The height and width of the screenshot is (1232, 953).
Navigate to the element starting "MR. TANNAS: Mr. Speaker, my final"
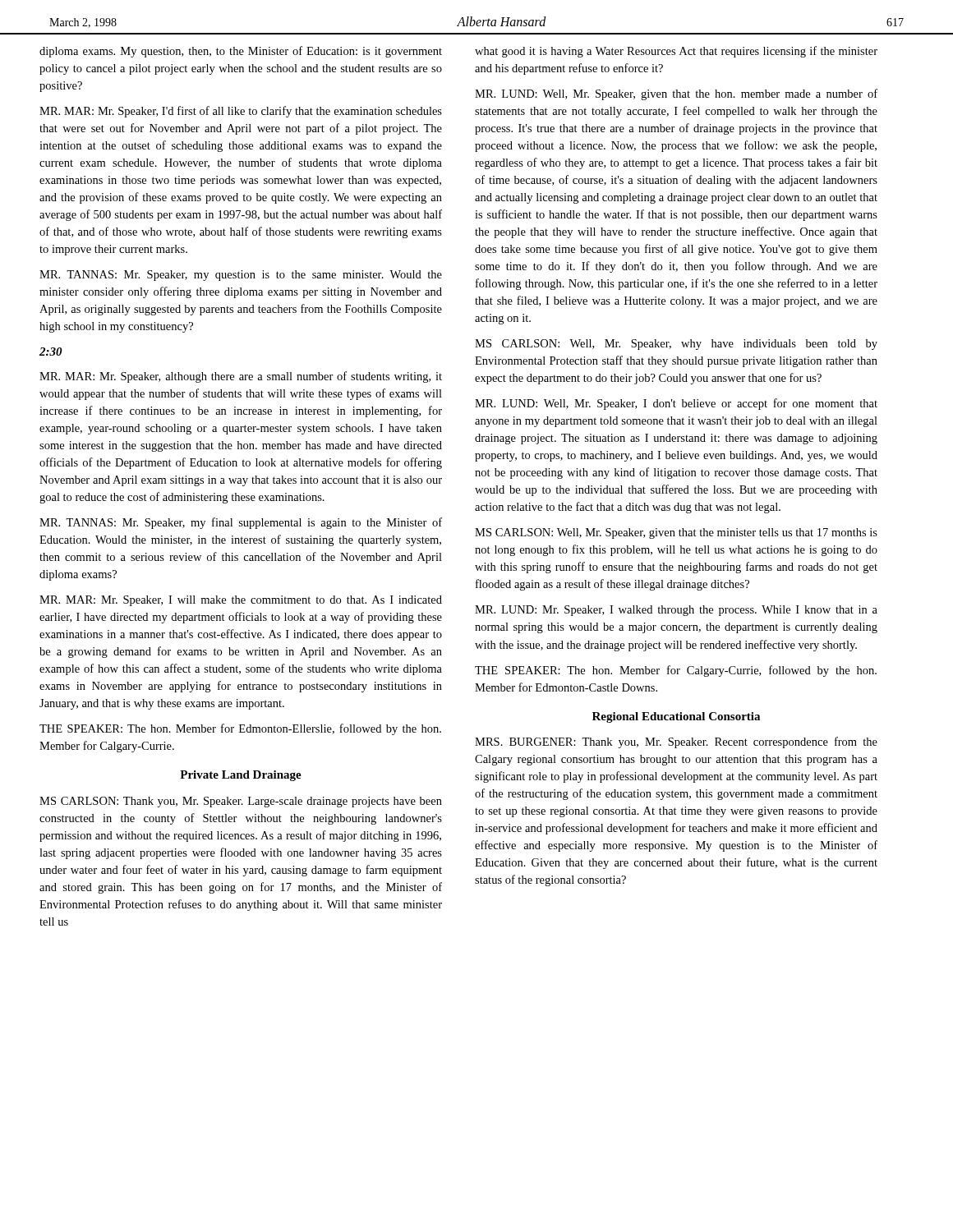tap(241, 549)
